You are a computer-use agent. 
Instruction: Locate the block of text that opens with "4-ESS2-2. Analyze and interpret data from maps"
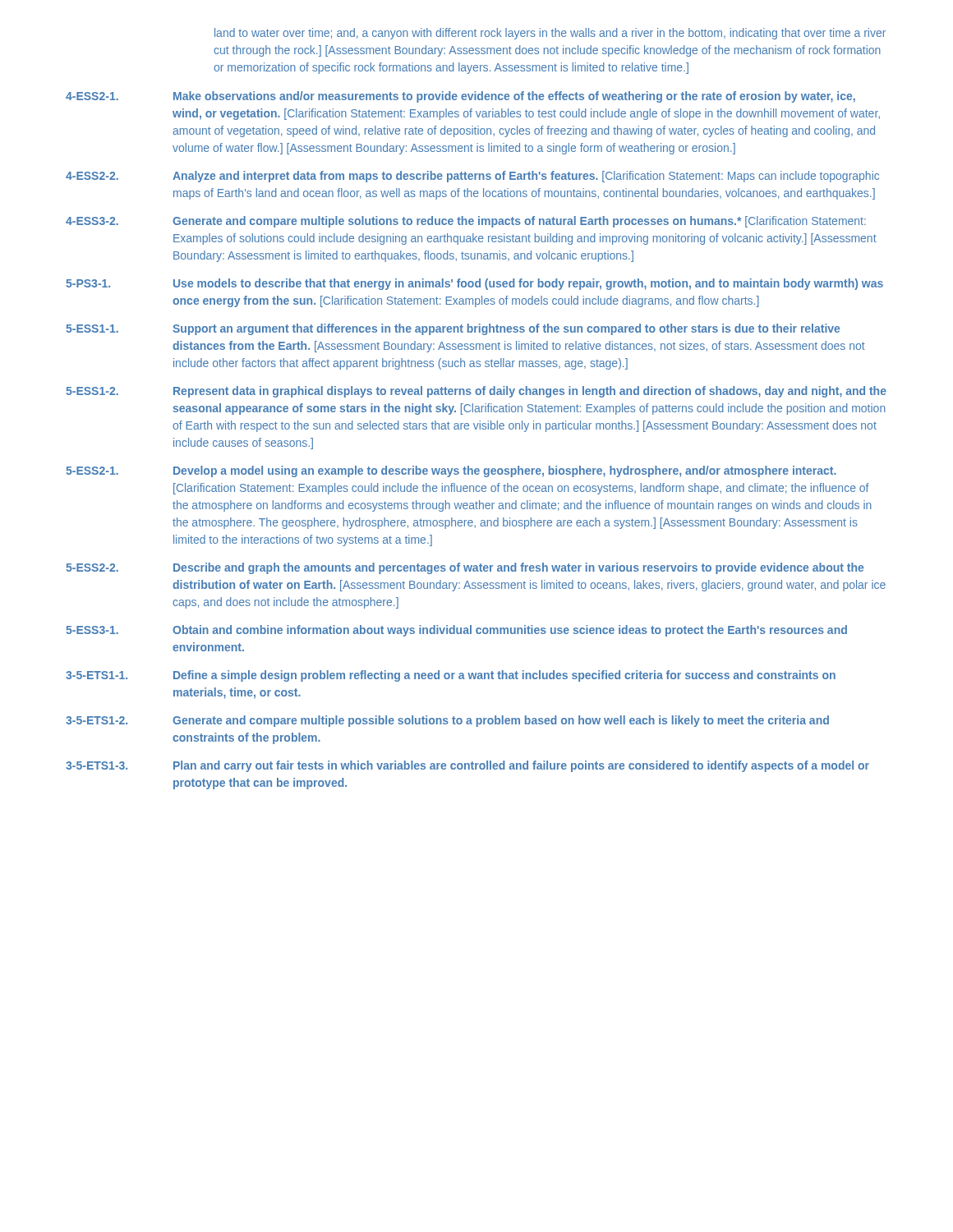476,185
